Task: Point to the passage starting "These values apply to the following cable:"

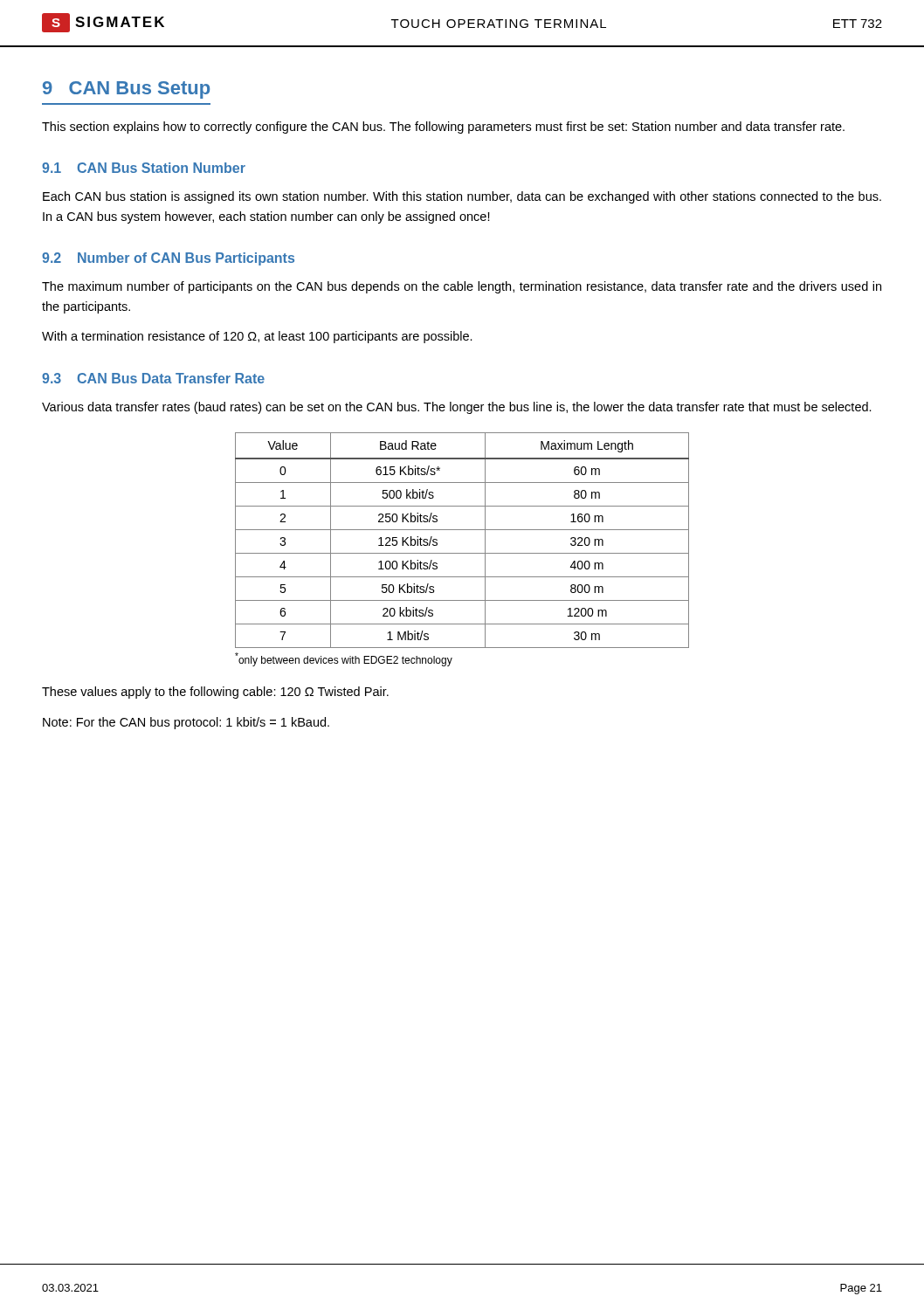Action: [x=216, y=692]
